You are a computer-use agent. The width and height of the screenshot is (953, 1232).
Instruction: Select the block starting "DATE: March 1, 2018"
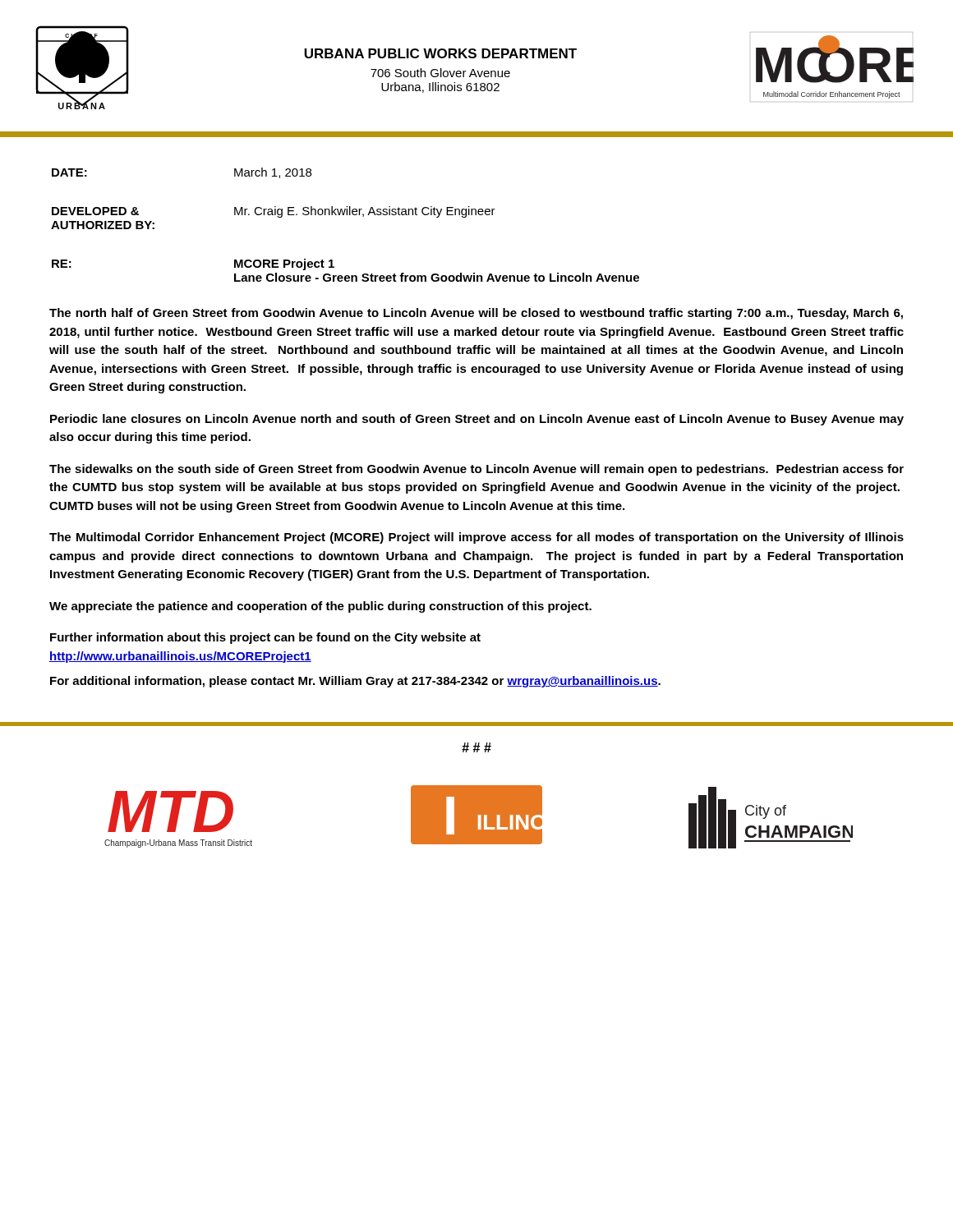(x=71, y=173)
